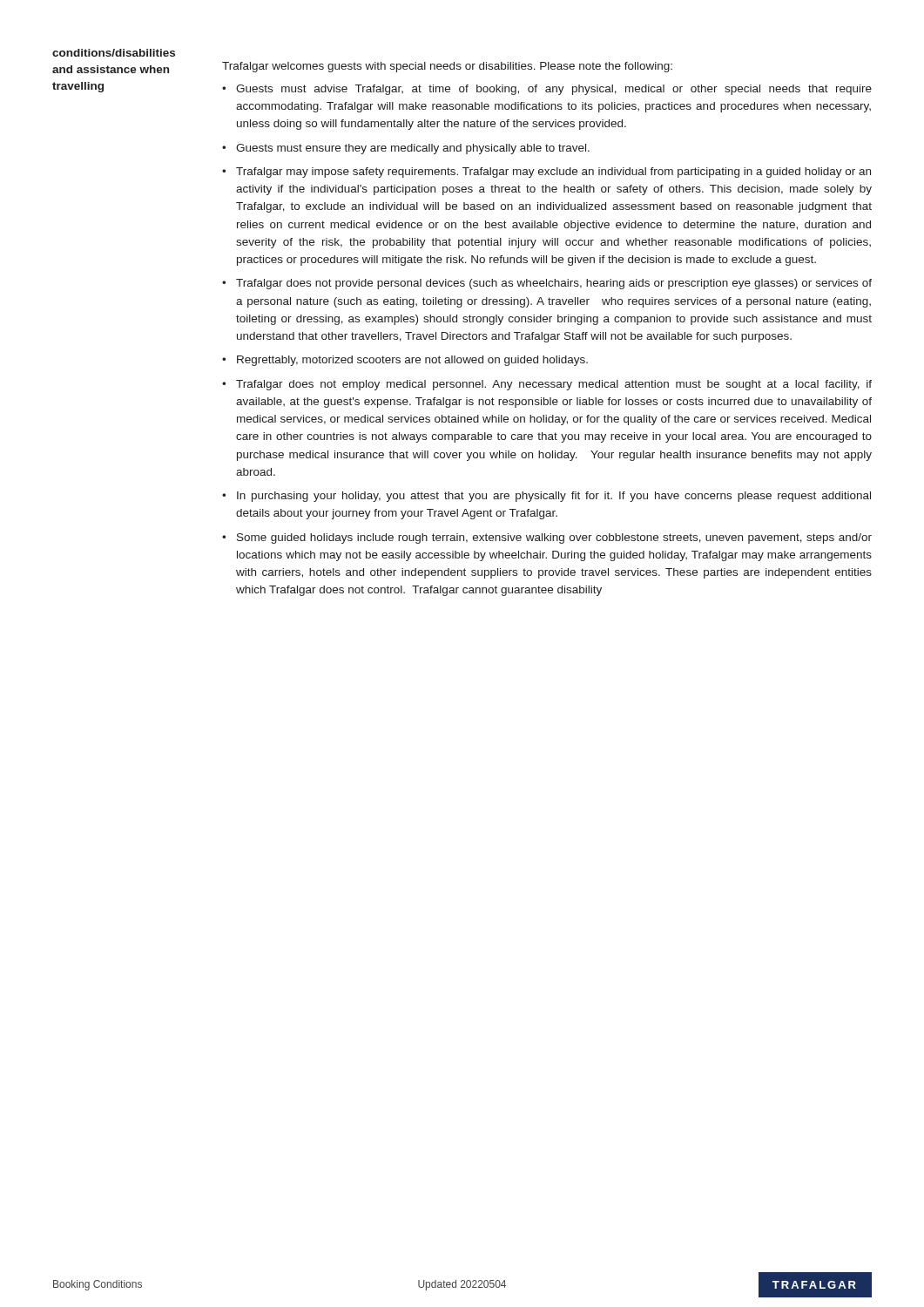This screenshot has width=924, height=1307.
Task: Find the block on this page that starts "• Some guided holidays include rough"
Action: [x=547, y=564]
